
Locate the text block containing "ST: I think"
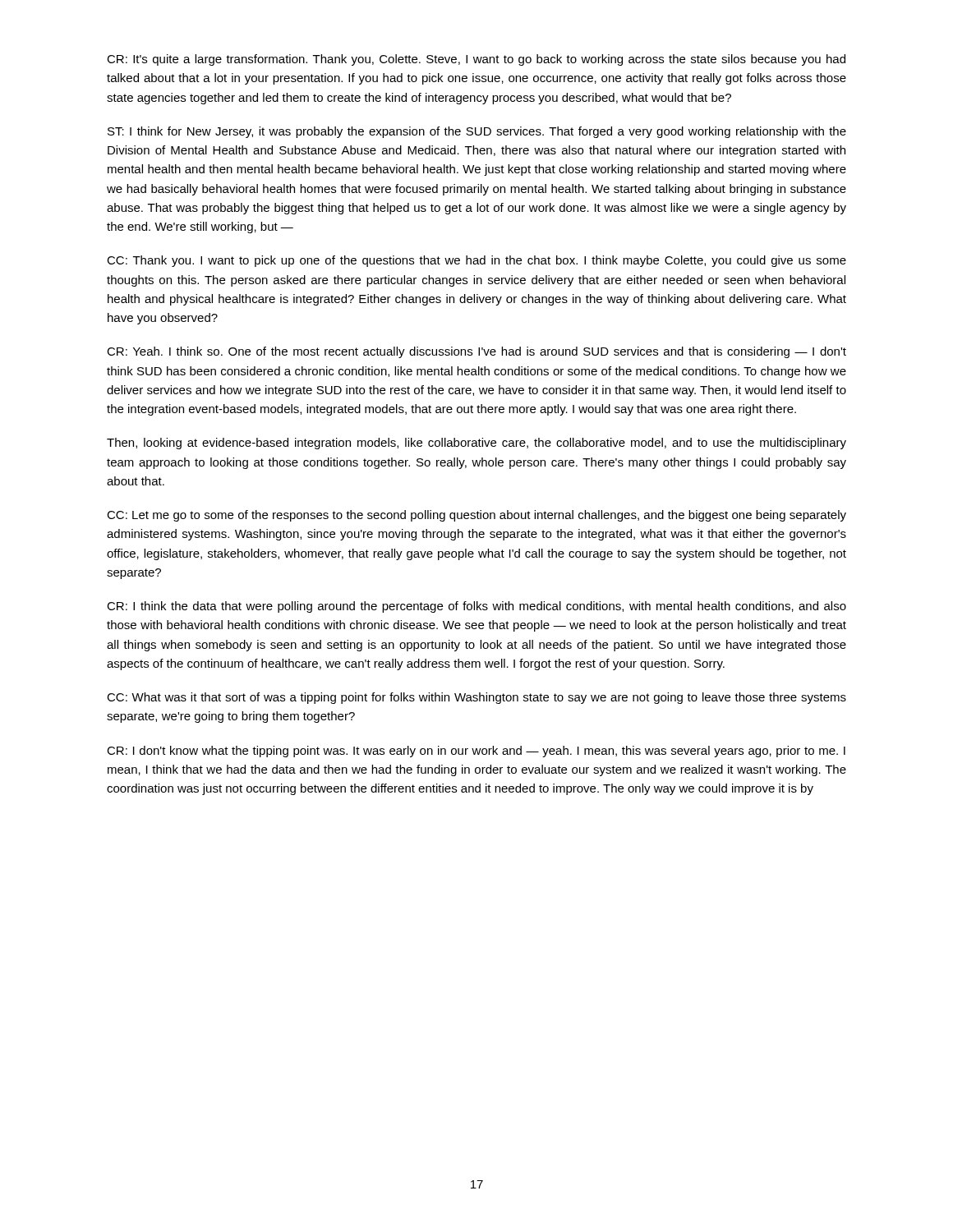pyautogui.click(x=476, y=179)
